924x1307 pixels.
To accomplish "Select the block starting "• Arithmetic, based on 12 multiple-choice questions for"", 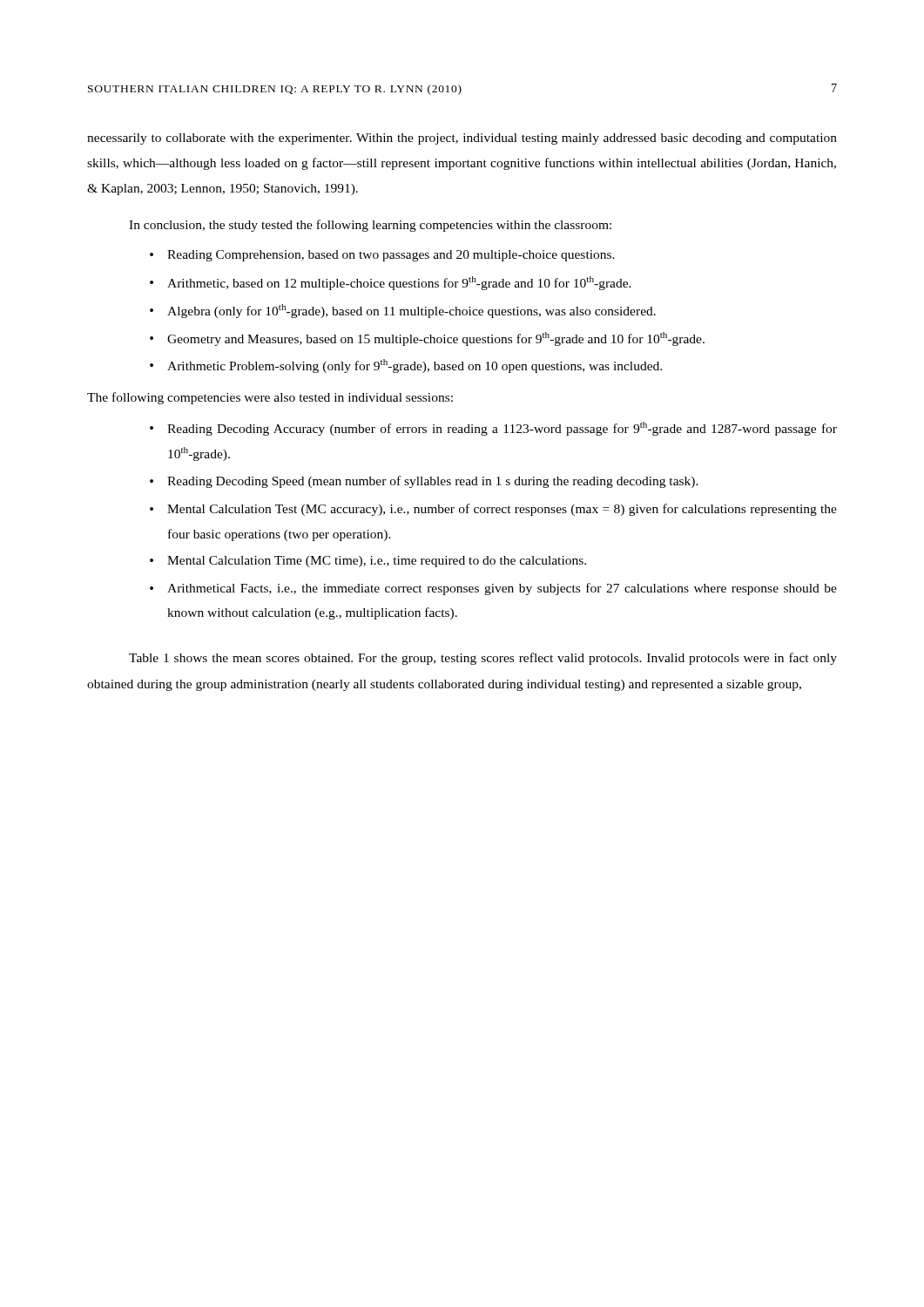I will point(488,283).
